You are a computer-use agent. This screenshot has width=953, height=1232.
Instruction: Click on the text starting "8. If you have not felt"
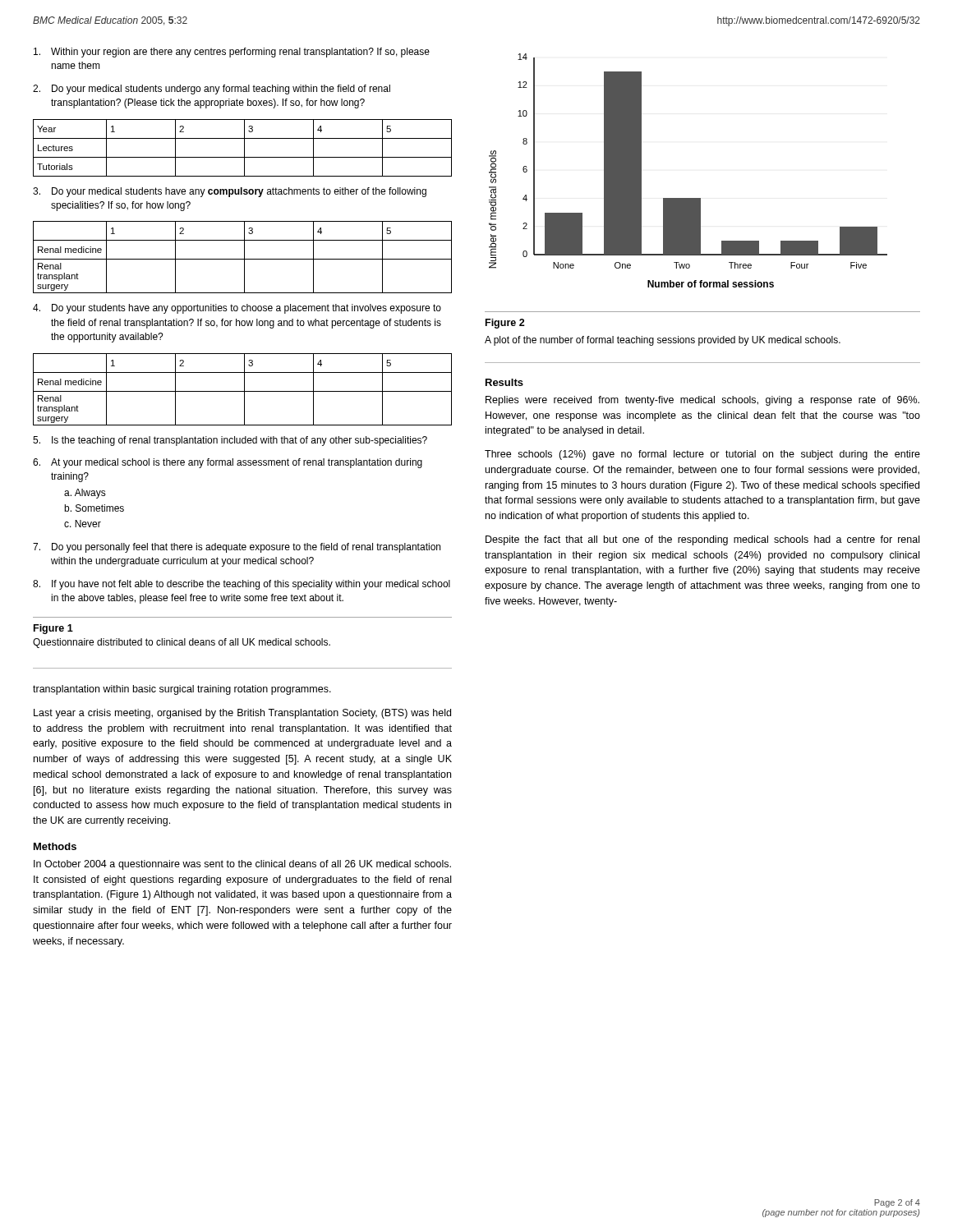(x=242, y=591)
